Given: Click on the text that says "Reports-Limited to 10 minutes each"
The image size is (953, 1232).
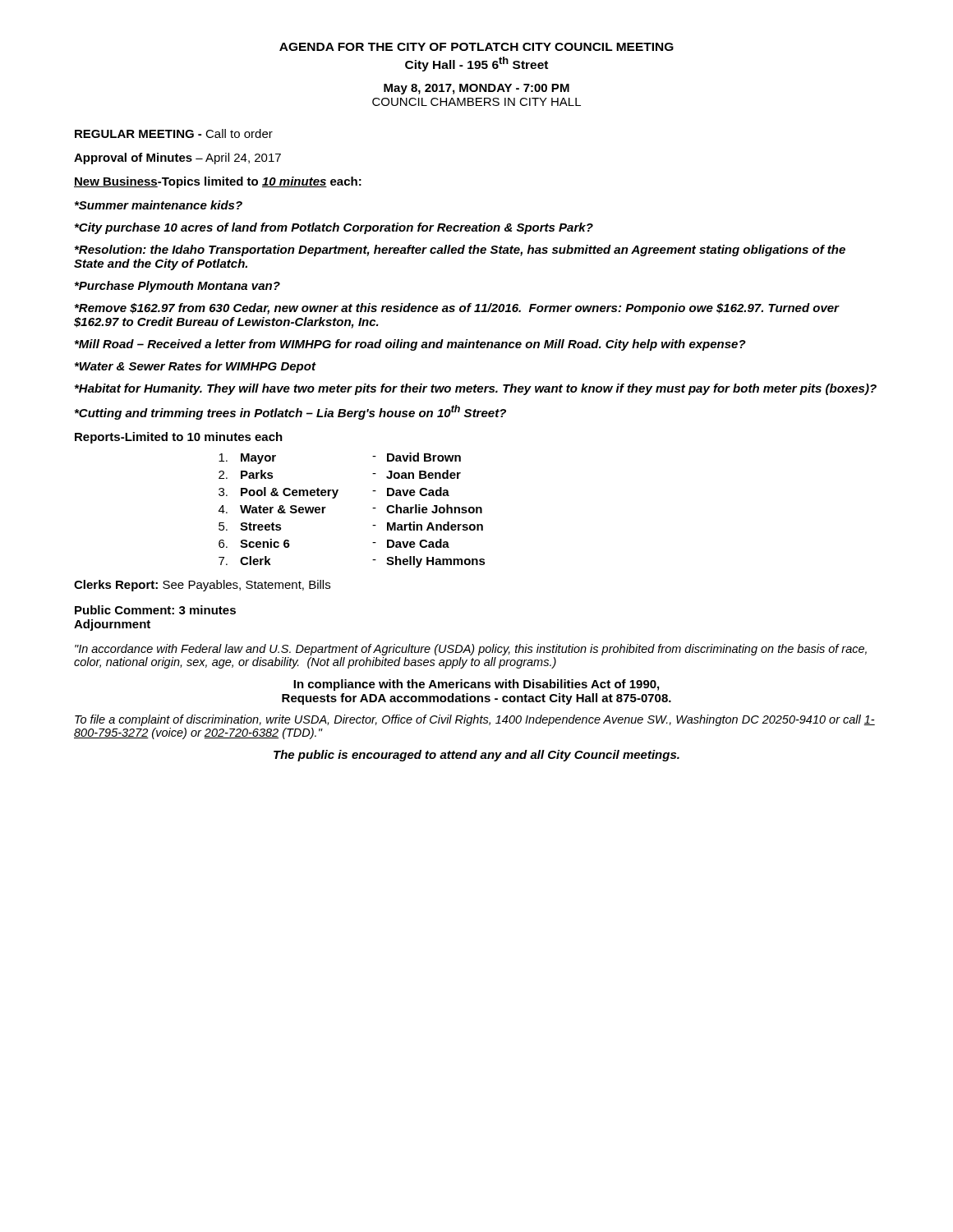Looking at the screenshot, I should 179,438.
